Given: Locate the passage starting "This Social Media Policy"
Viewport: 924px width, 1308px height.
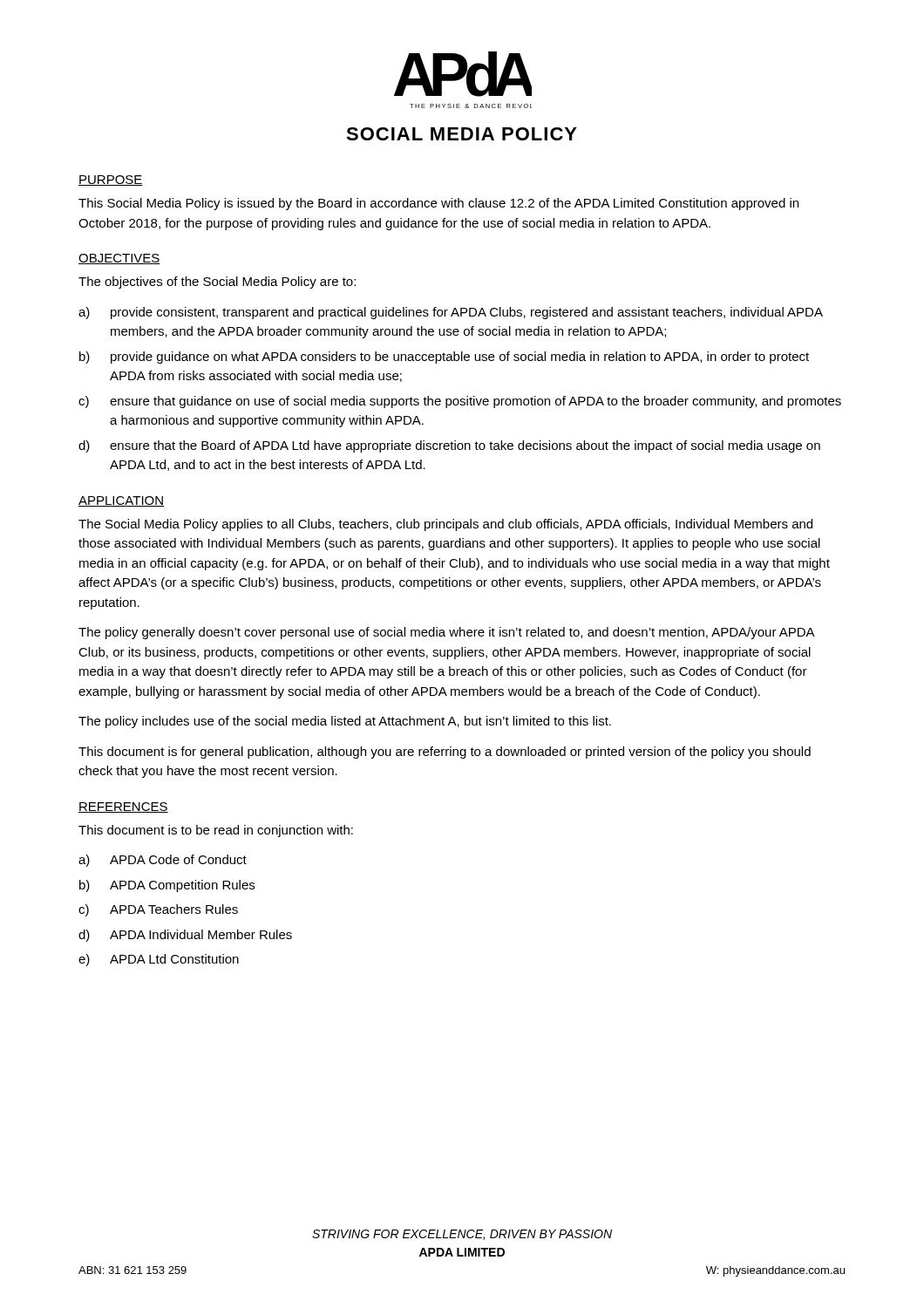Looking at the screenshot, I should pyautogui.click(x=439, y=213).
